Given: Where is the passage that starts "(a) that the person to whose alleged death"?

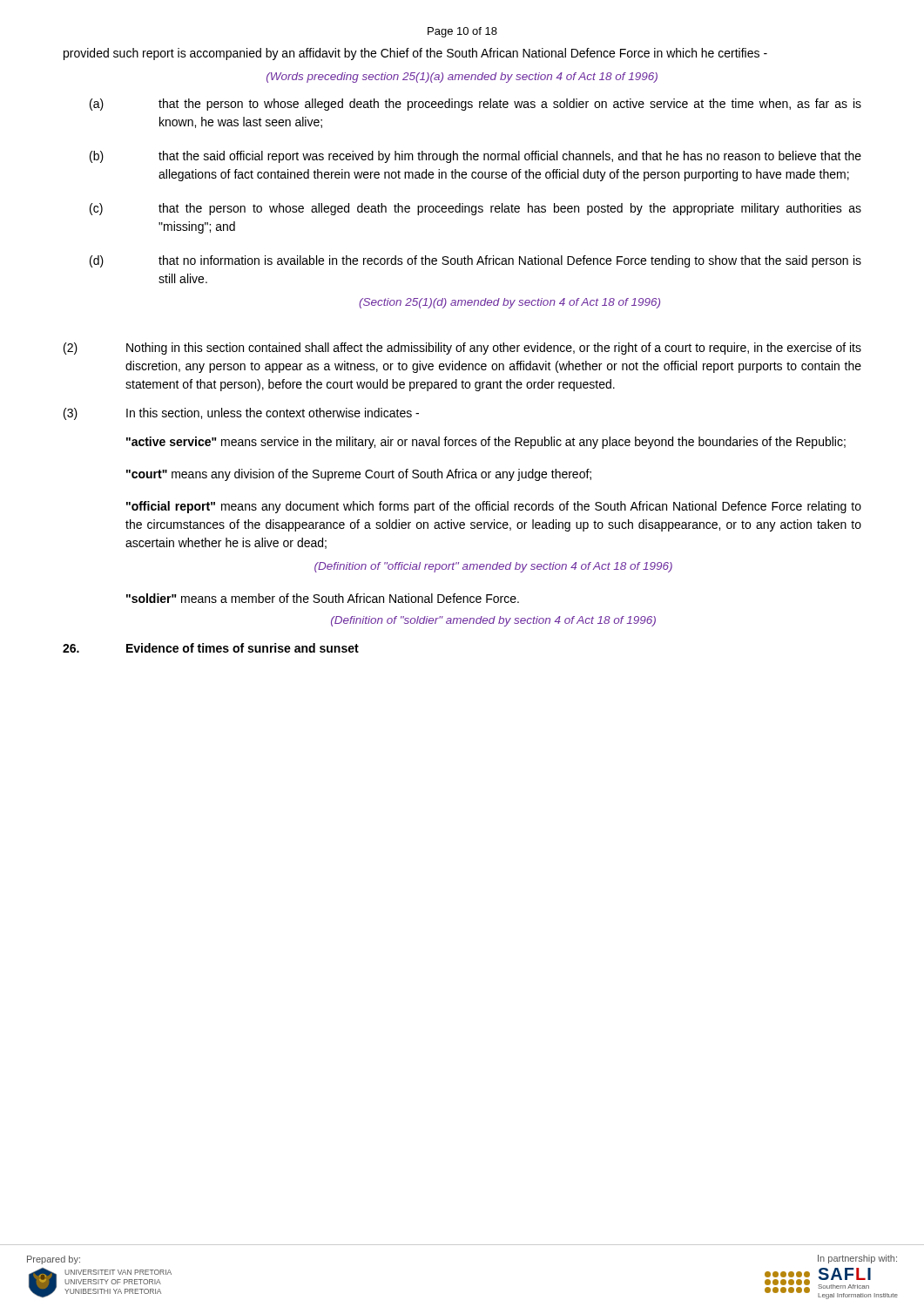Looking at the screenshot, I should point(462,113).
